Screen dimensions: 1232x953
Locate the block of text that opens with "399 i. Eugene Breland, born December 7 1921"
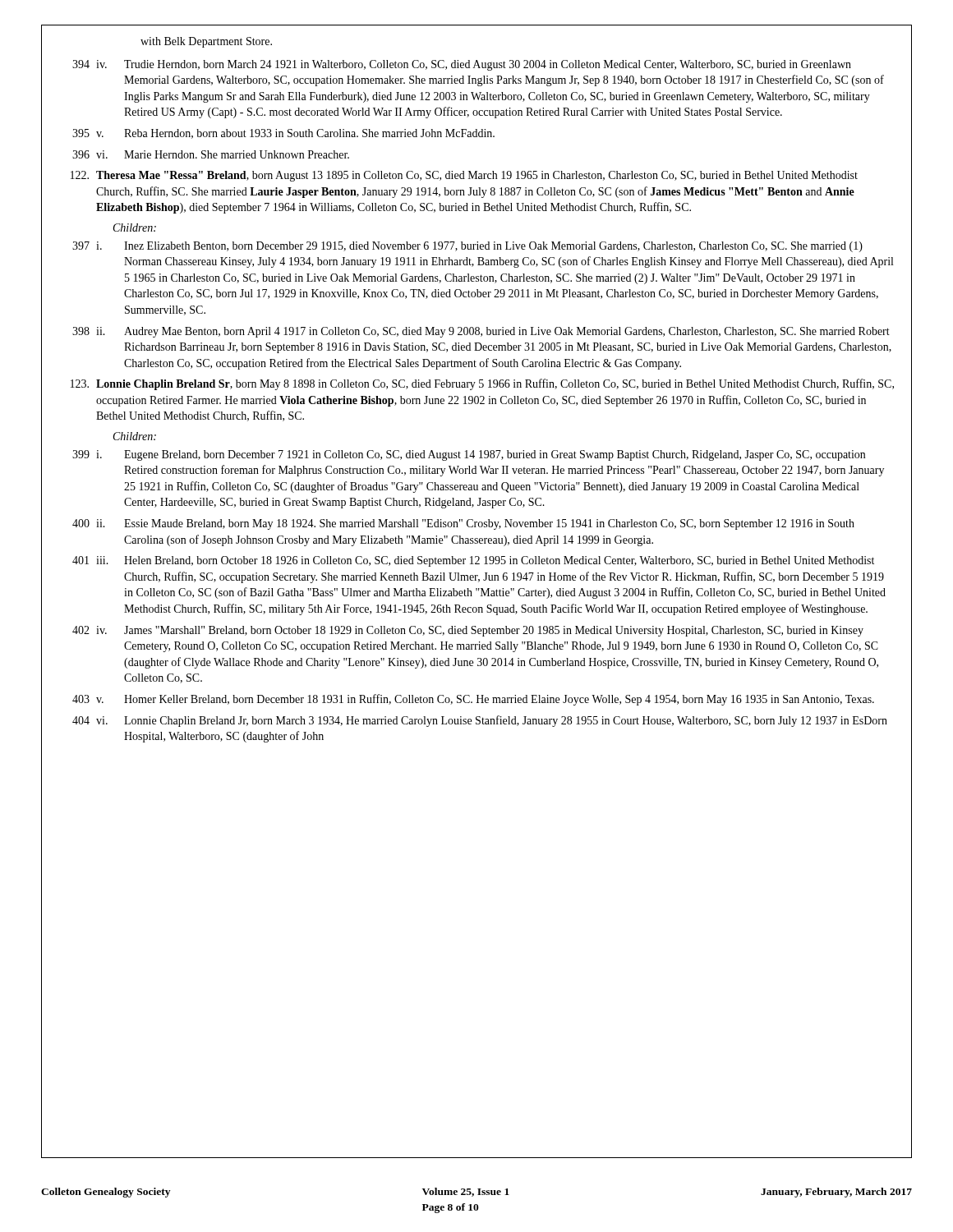click(x=476, y=479)
